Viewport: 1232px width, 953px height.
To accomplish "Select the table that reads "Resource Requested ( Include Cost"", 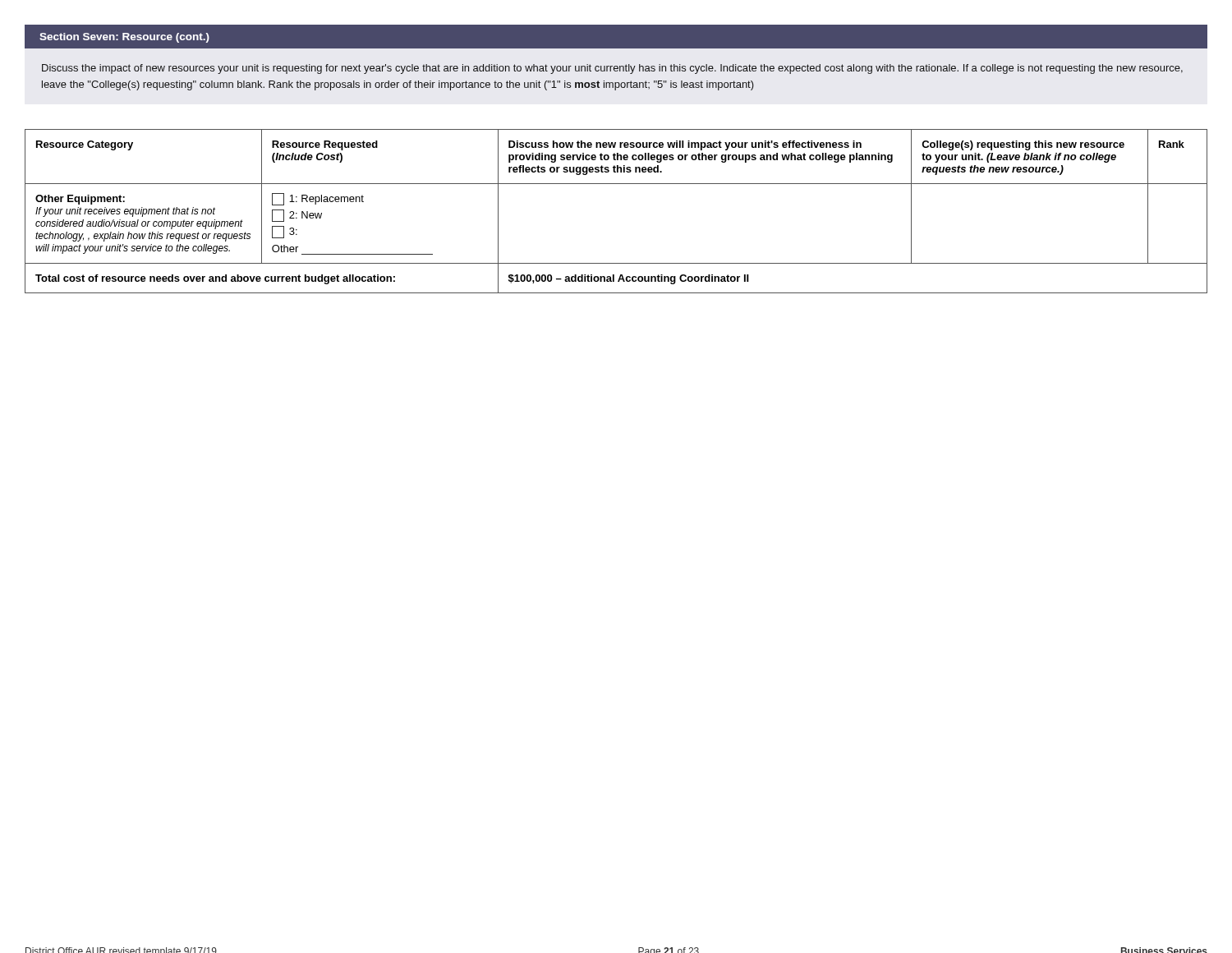I will 616,211.
